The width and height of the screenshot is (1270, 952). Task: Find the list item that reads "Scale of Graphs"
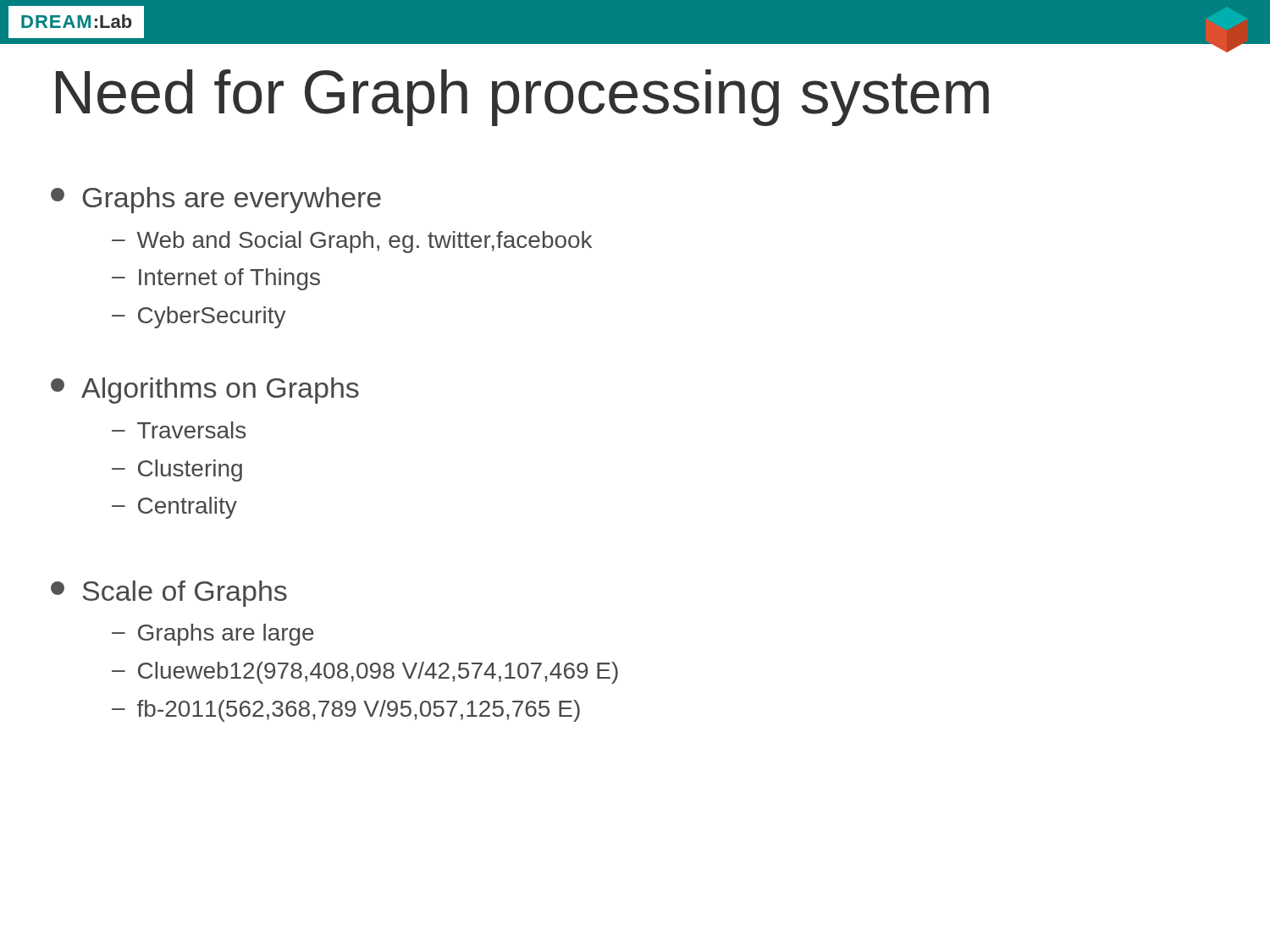(x=335, y=650)
